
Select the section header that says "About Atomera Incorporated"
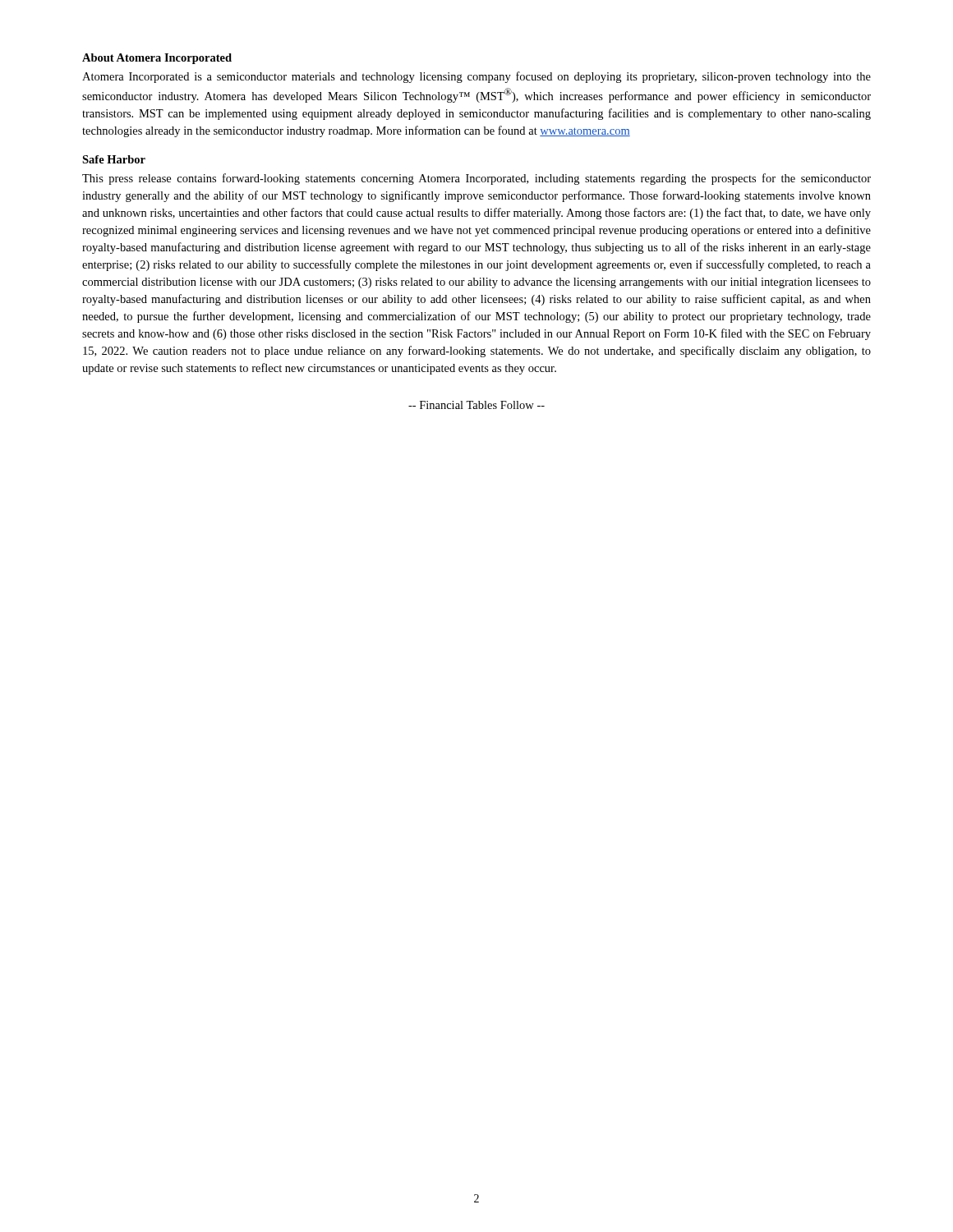click(x=157, y=57)
